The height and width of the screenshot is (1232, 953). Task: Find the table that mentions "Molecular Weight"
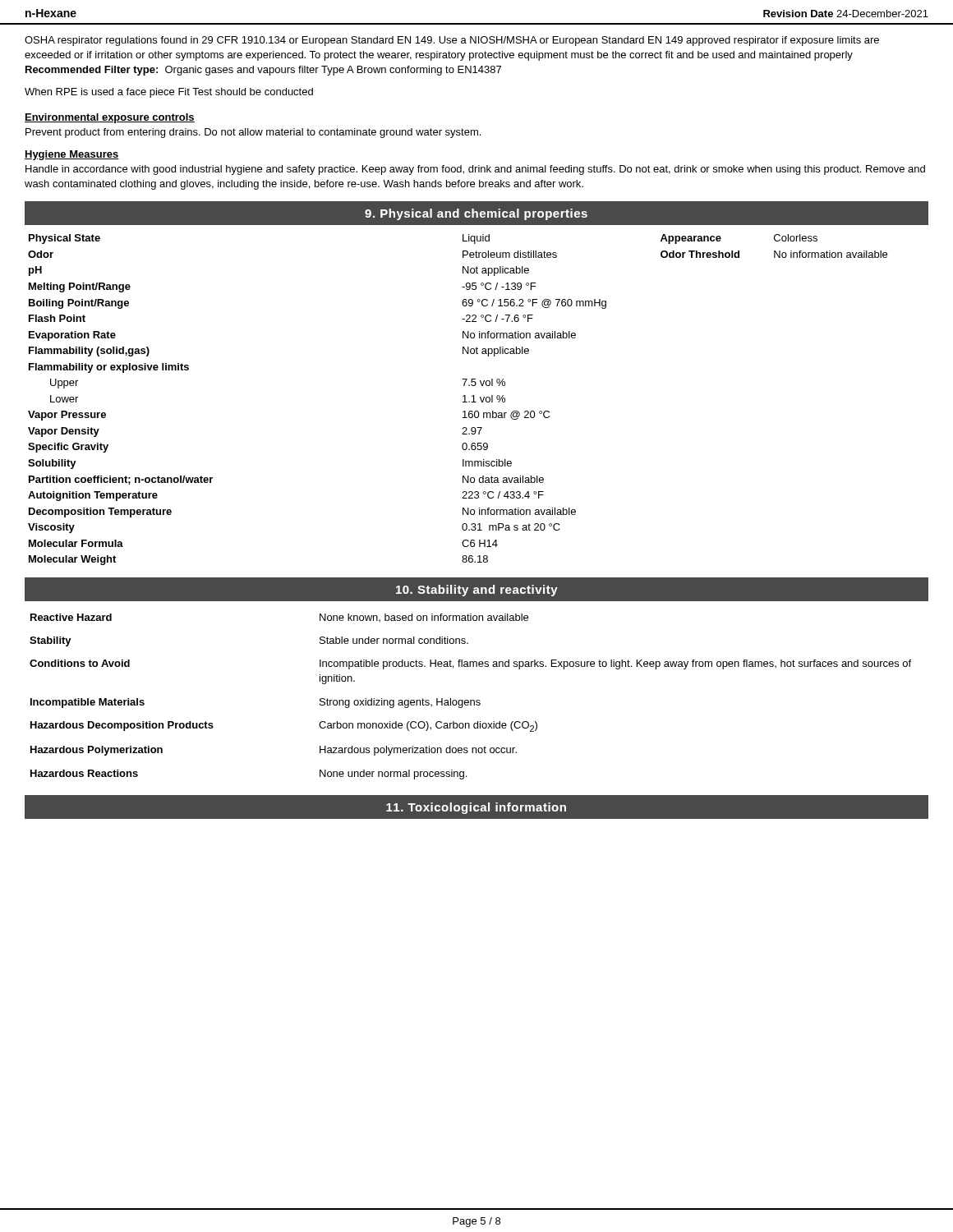pyautogui.click(x=476, y=399)
